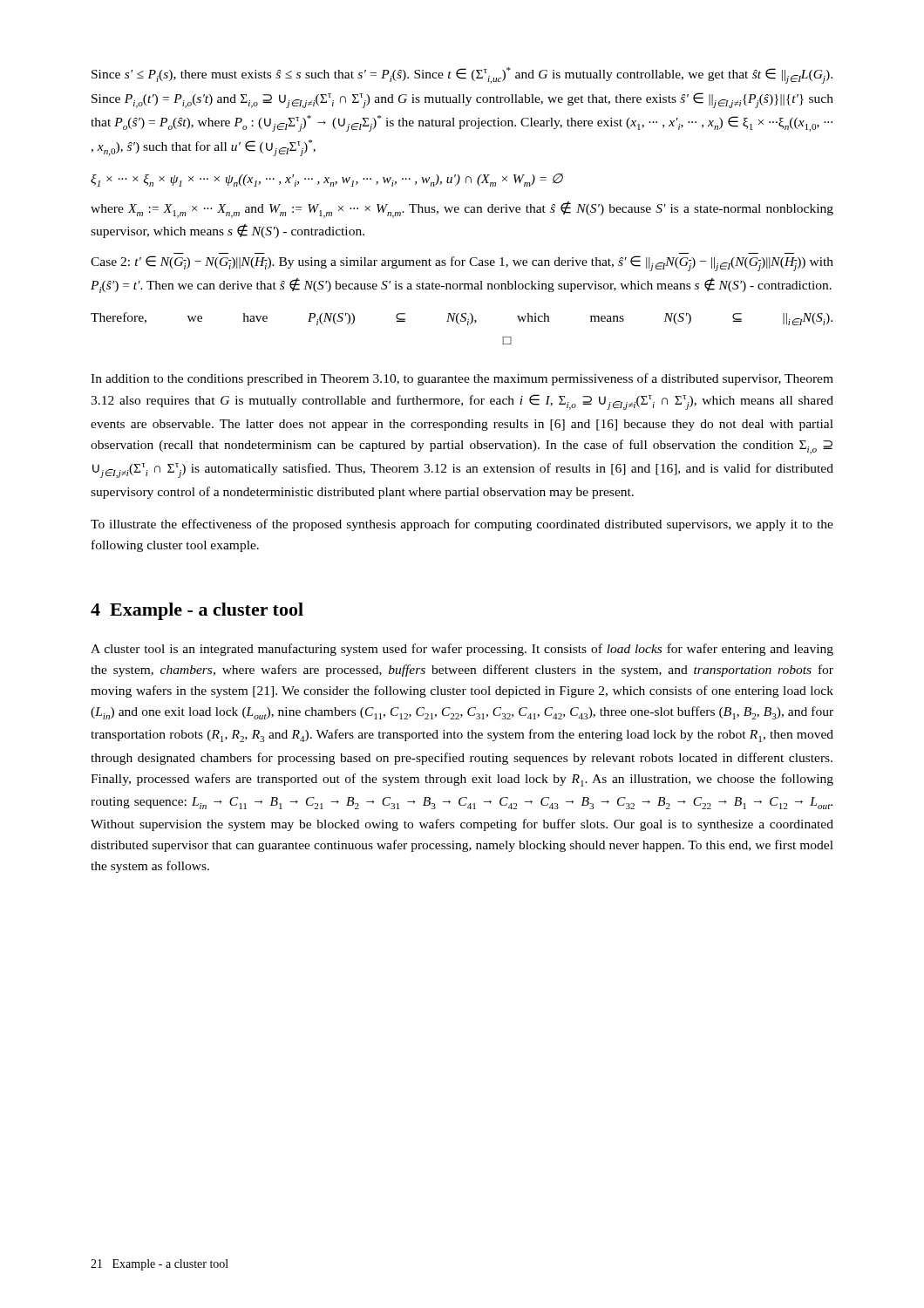Screen dimensions: 1308x924
Task: Find the text block containing "A cluster tool is an integrated manufacturing system"
Action: 462,757
